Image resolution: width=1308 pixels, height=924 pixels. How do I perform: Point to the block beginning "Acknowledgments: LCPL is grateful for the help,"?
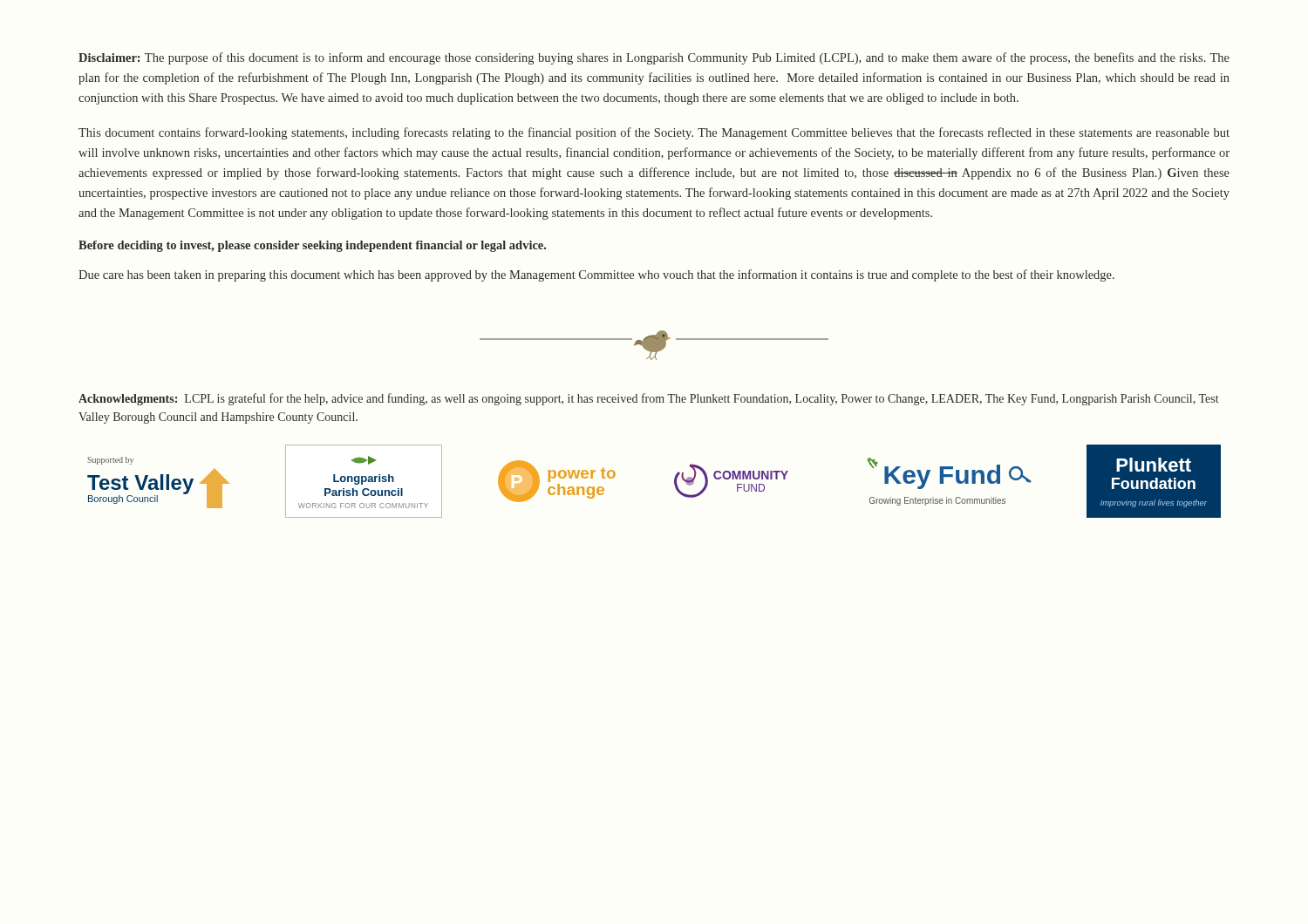(x=649, y=408)
